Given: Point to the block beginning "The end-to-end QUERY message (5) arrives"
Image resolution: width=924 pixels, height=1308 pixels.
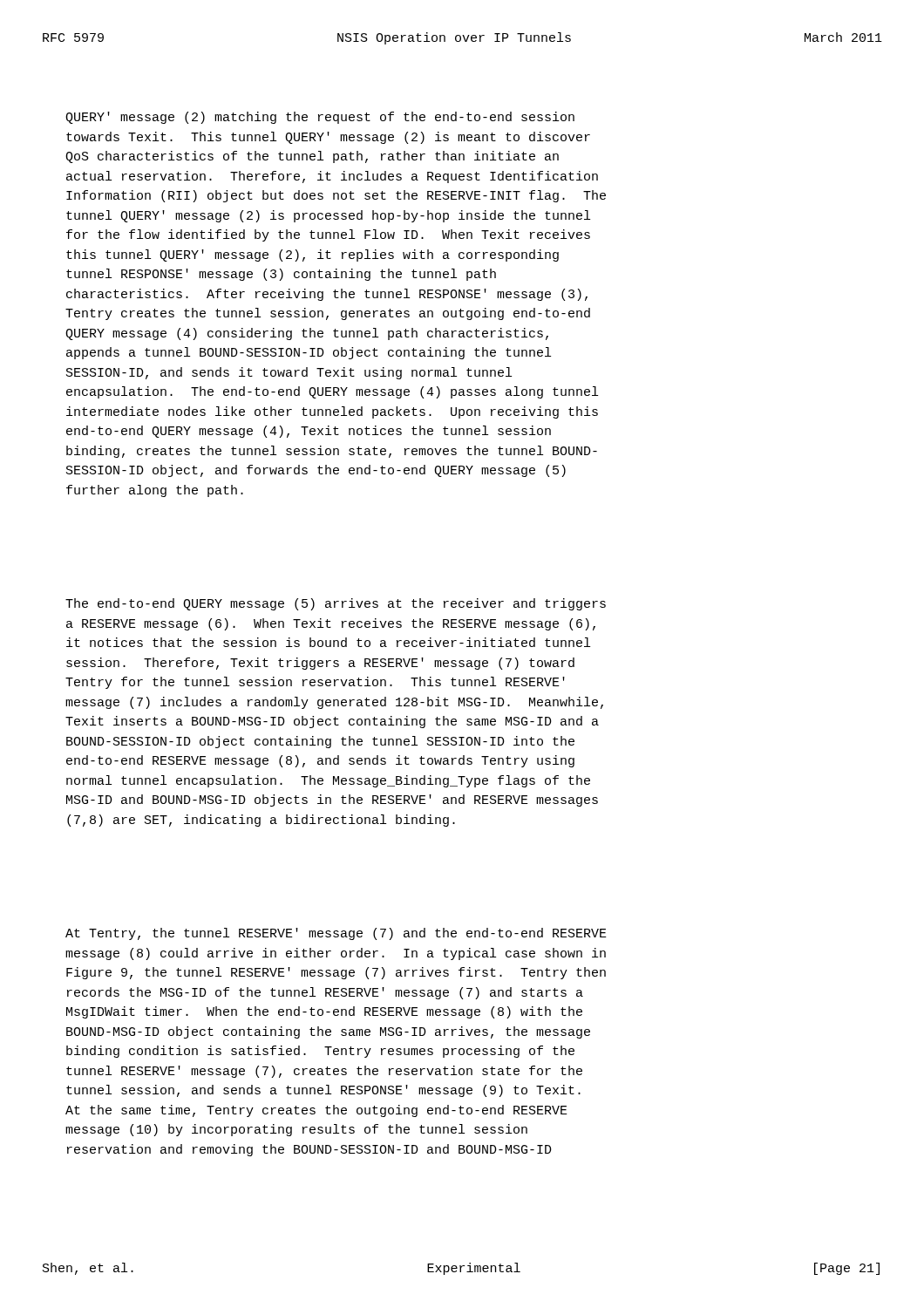Looking at the screenshot, I should pyautogui.click(x=324, y=713).
